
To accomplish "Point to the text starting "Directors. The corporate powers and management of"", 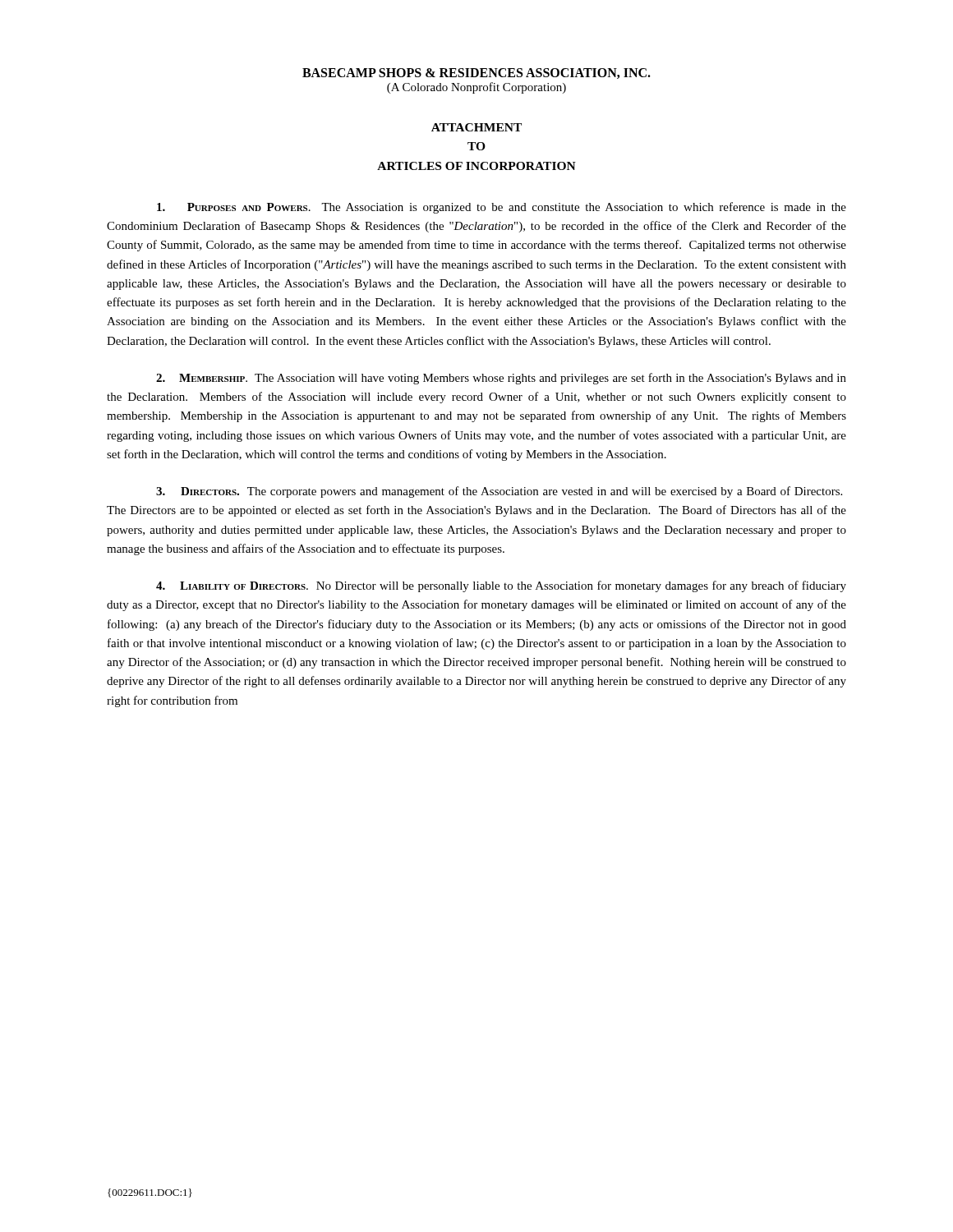I will click(x=476, y=520).
